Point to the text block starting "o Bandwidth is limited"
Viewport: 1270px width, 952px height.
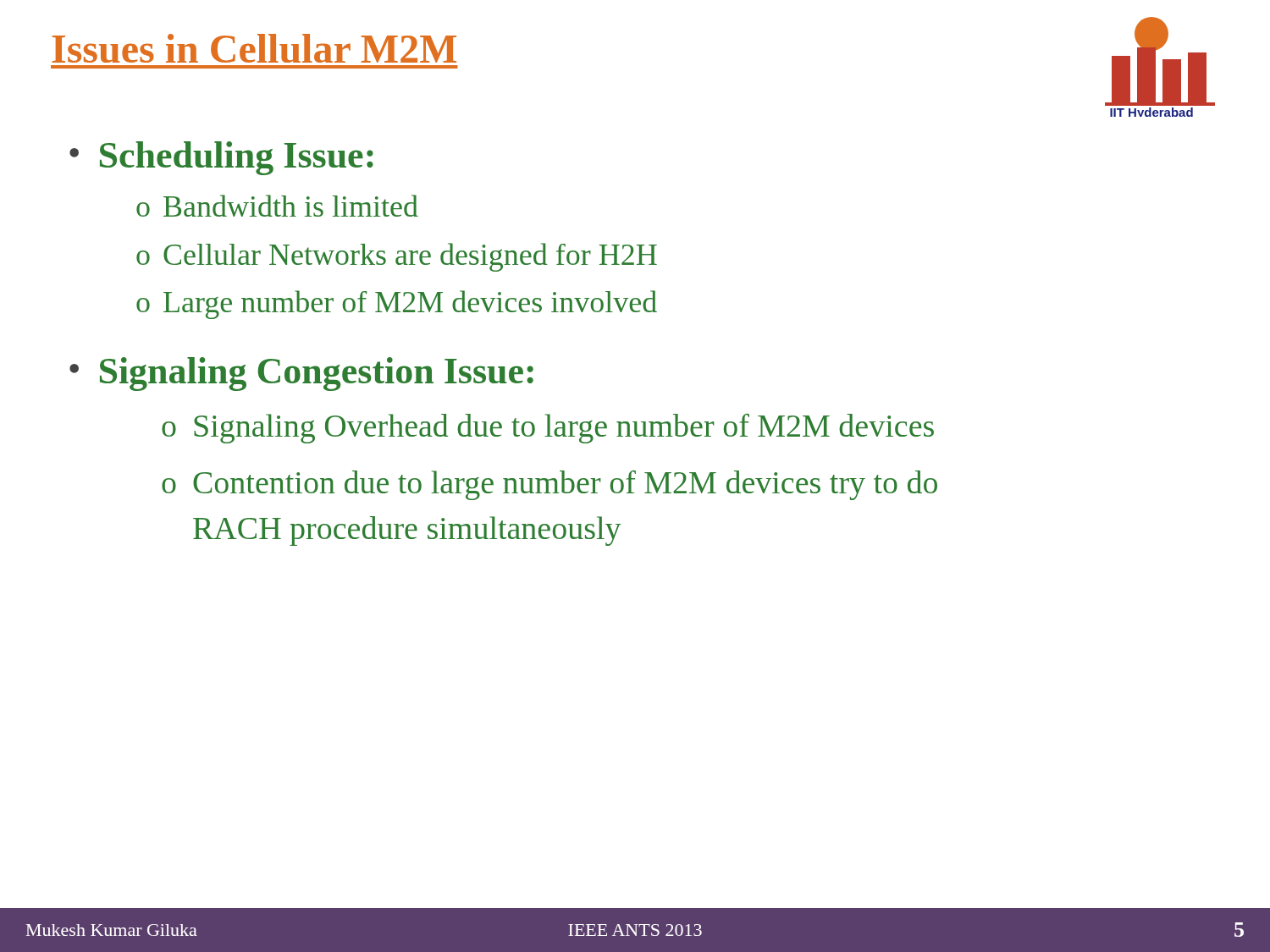(x=277, y=207)
